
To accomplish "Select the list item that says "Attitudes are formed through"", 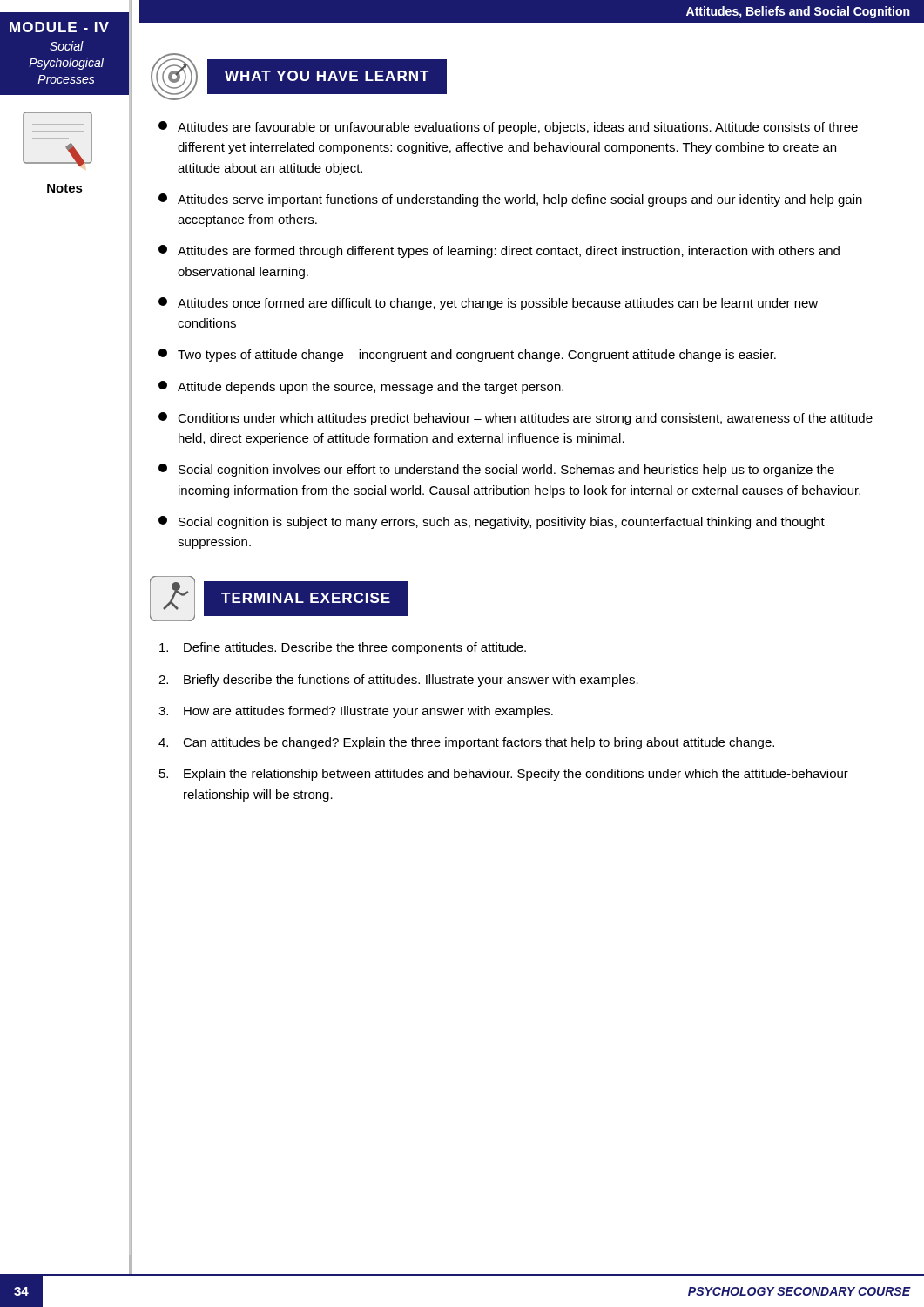I will click(516, 261).
